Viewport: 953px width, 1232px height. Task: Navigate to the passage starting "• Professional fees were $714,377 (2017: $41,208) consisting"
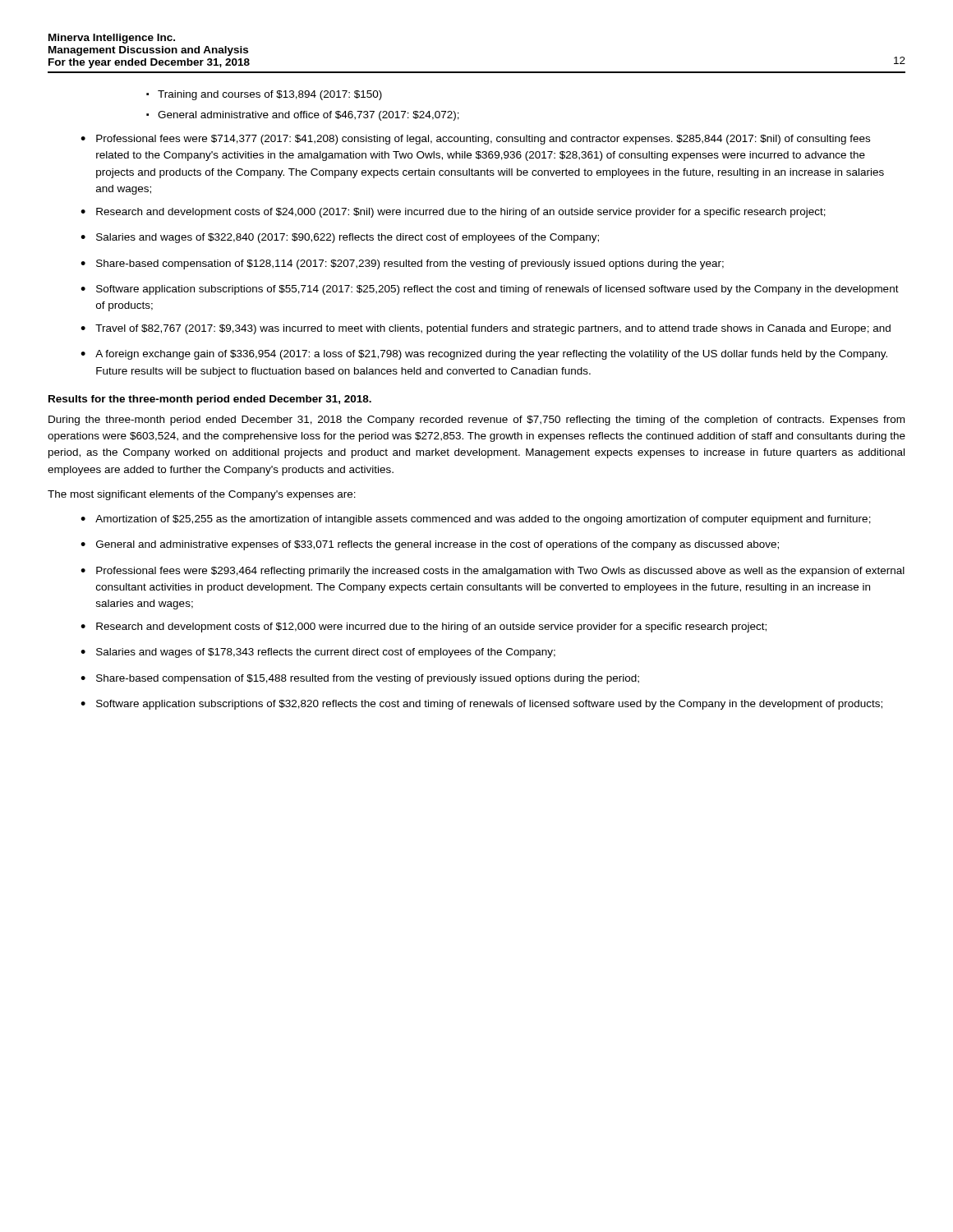pos(493,164)
